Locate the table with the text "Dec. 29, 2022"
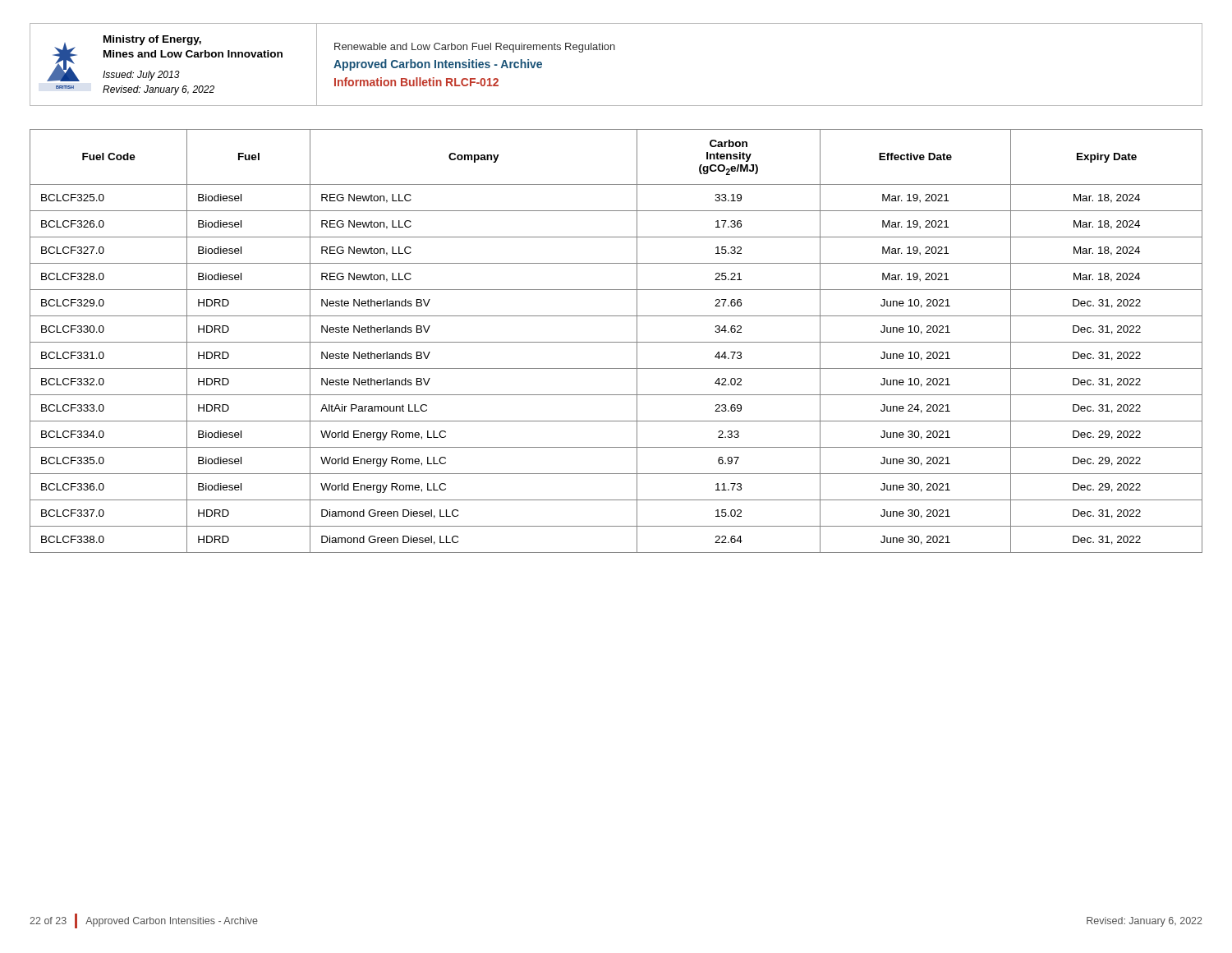Screen dimensions: 953x1232 [616, 341]
